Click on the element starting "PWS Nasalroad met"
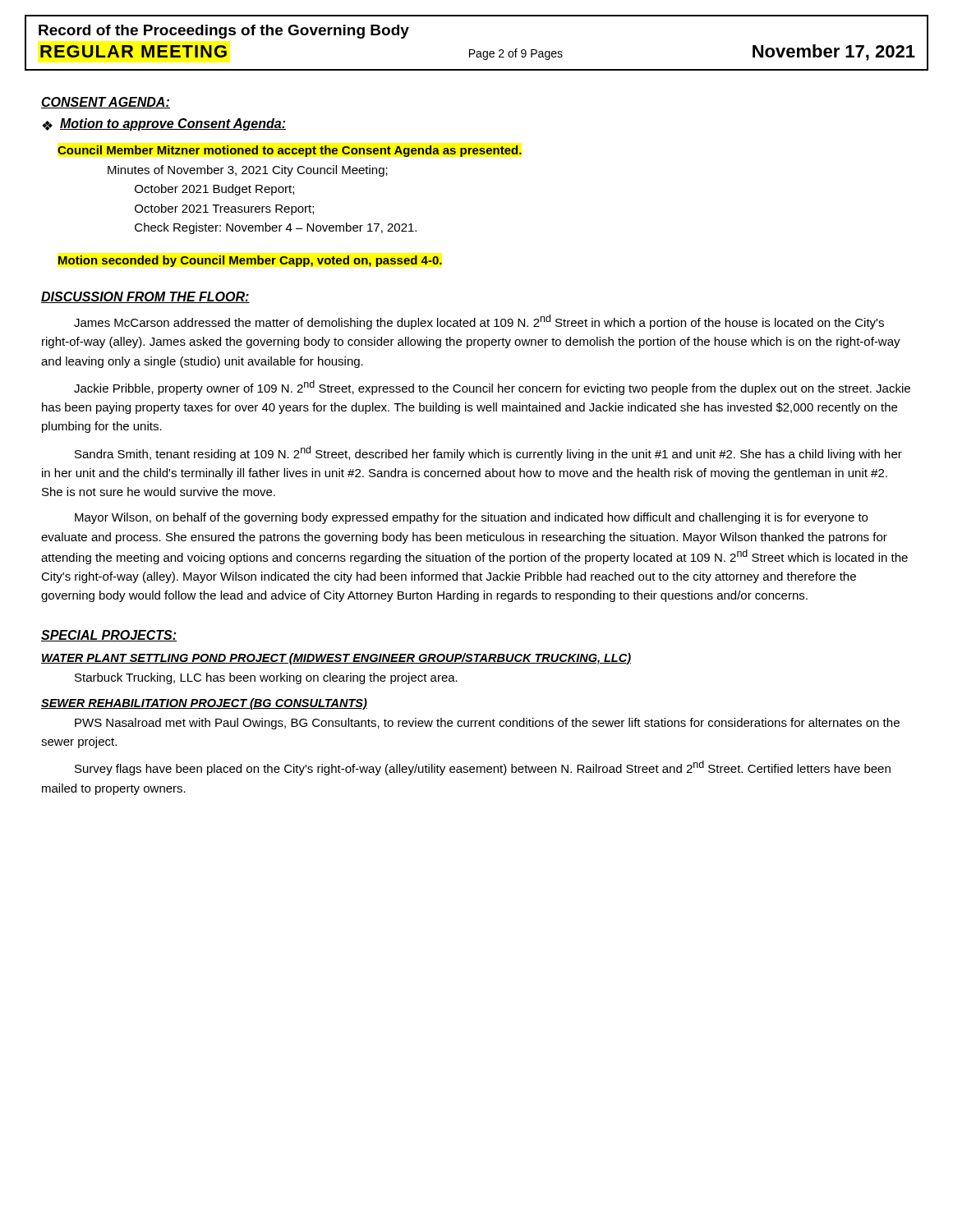Viewport: 953px width, 1232px height. (x=476, y=732)
